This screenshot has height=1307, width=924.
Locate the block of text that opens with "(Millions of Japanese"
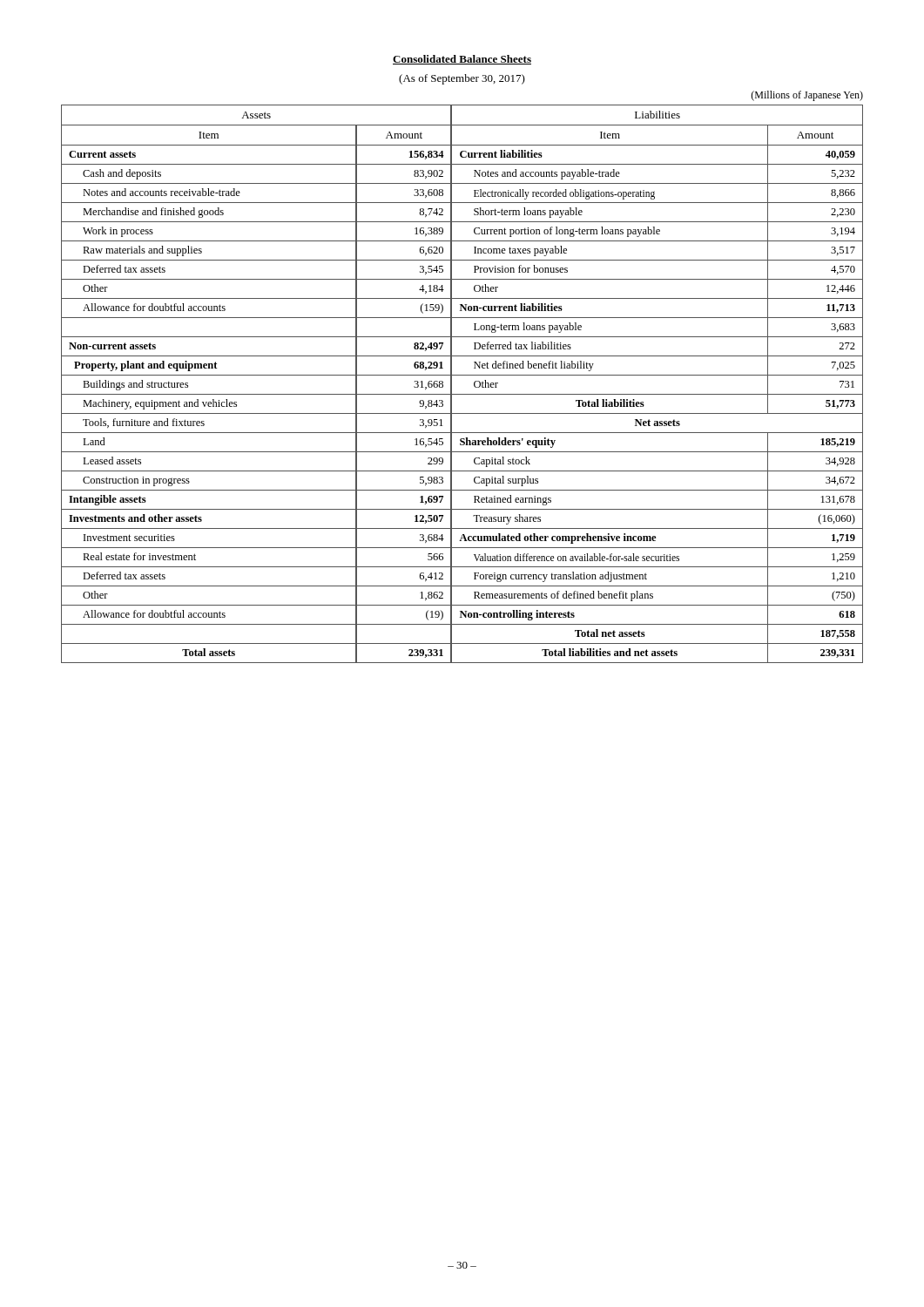(x=807, y=95)
